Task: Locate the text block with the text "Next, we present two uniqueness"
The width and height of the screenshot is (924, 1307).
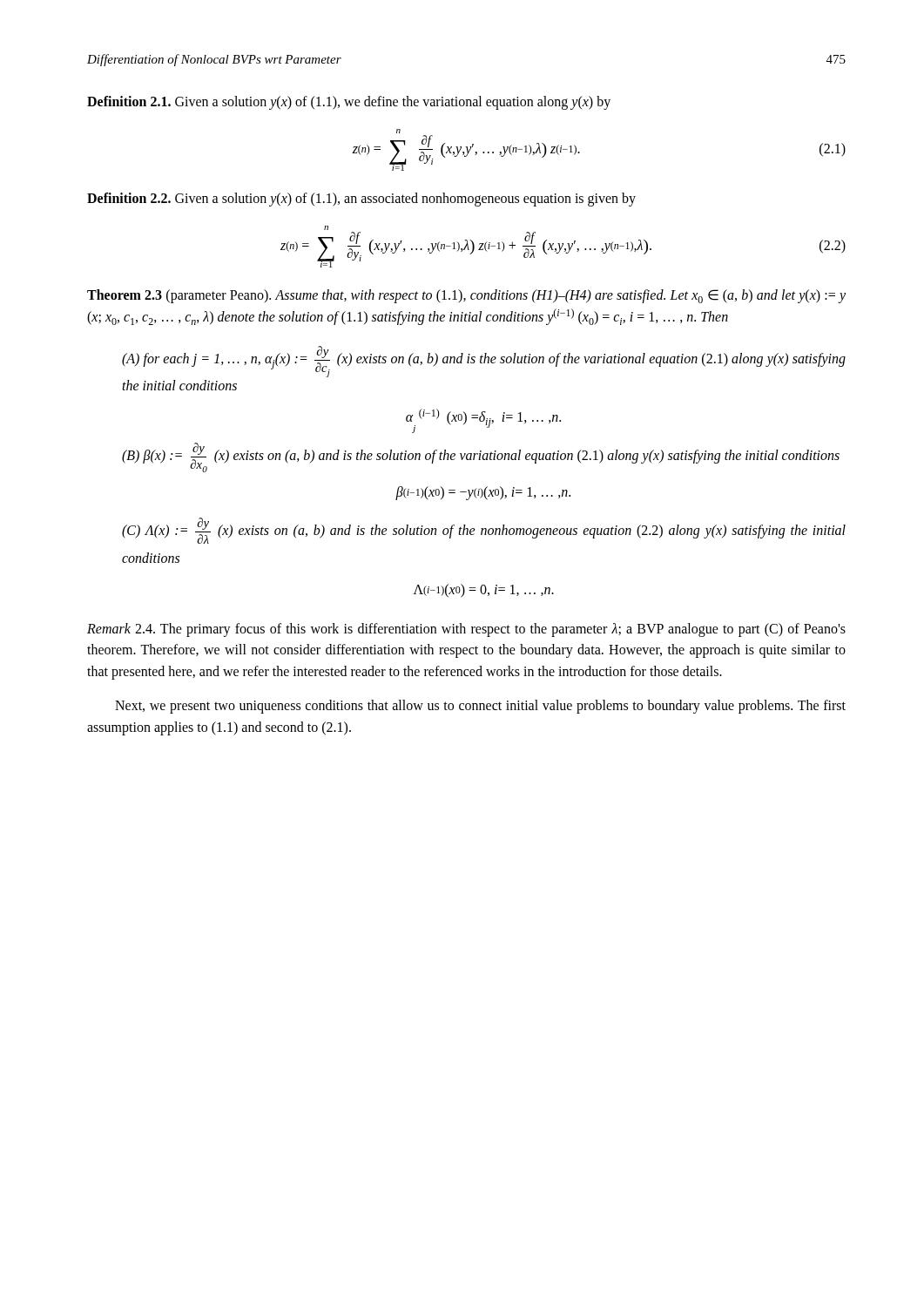Action: [466, 717]
